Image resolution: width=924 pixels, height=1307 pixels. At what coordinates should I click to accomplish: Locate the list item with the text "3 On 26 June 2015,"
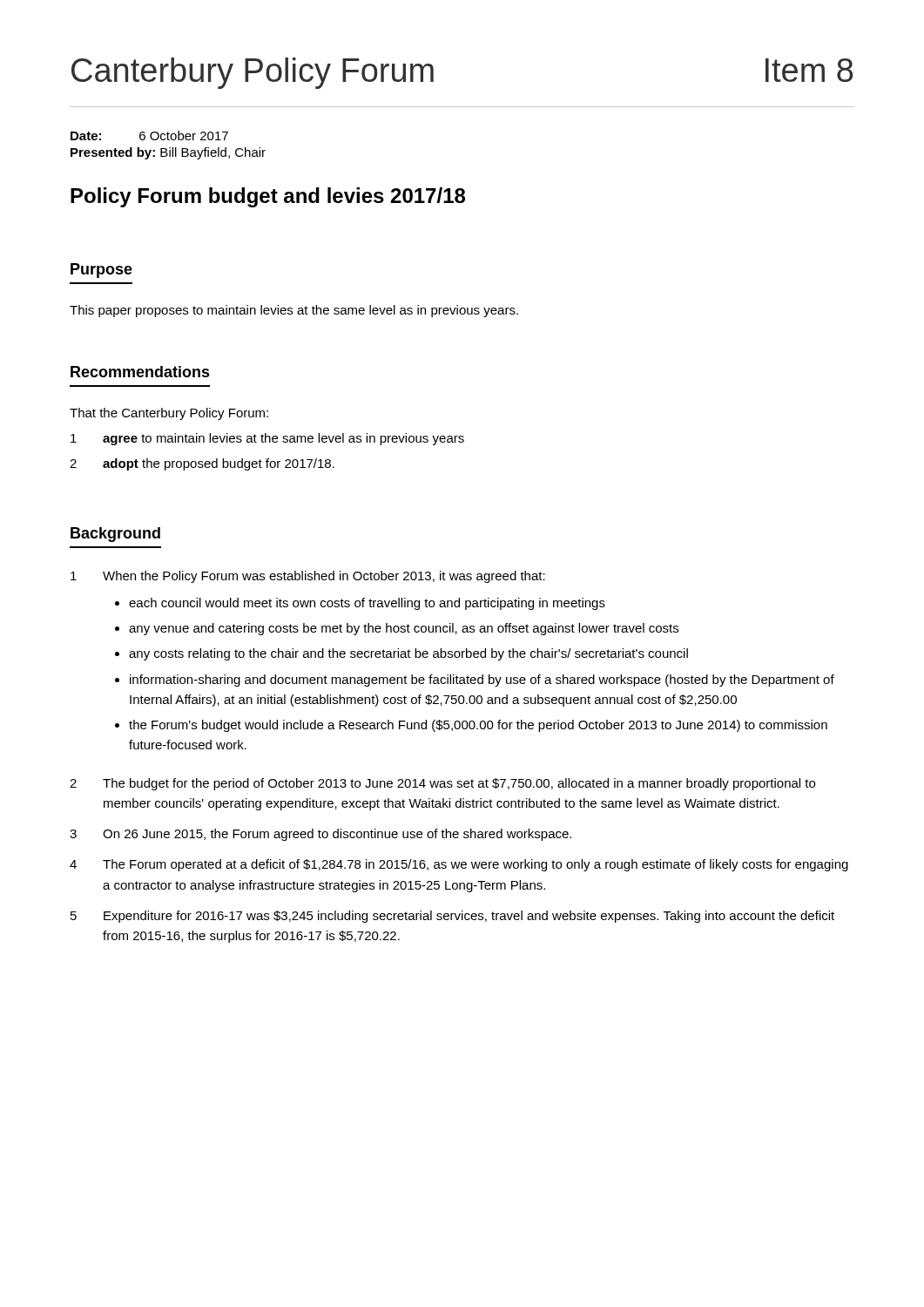tap(462, 834)
